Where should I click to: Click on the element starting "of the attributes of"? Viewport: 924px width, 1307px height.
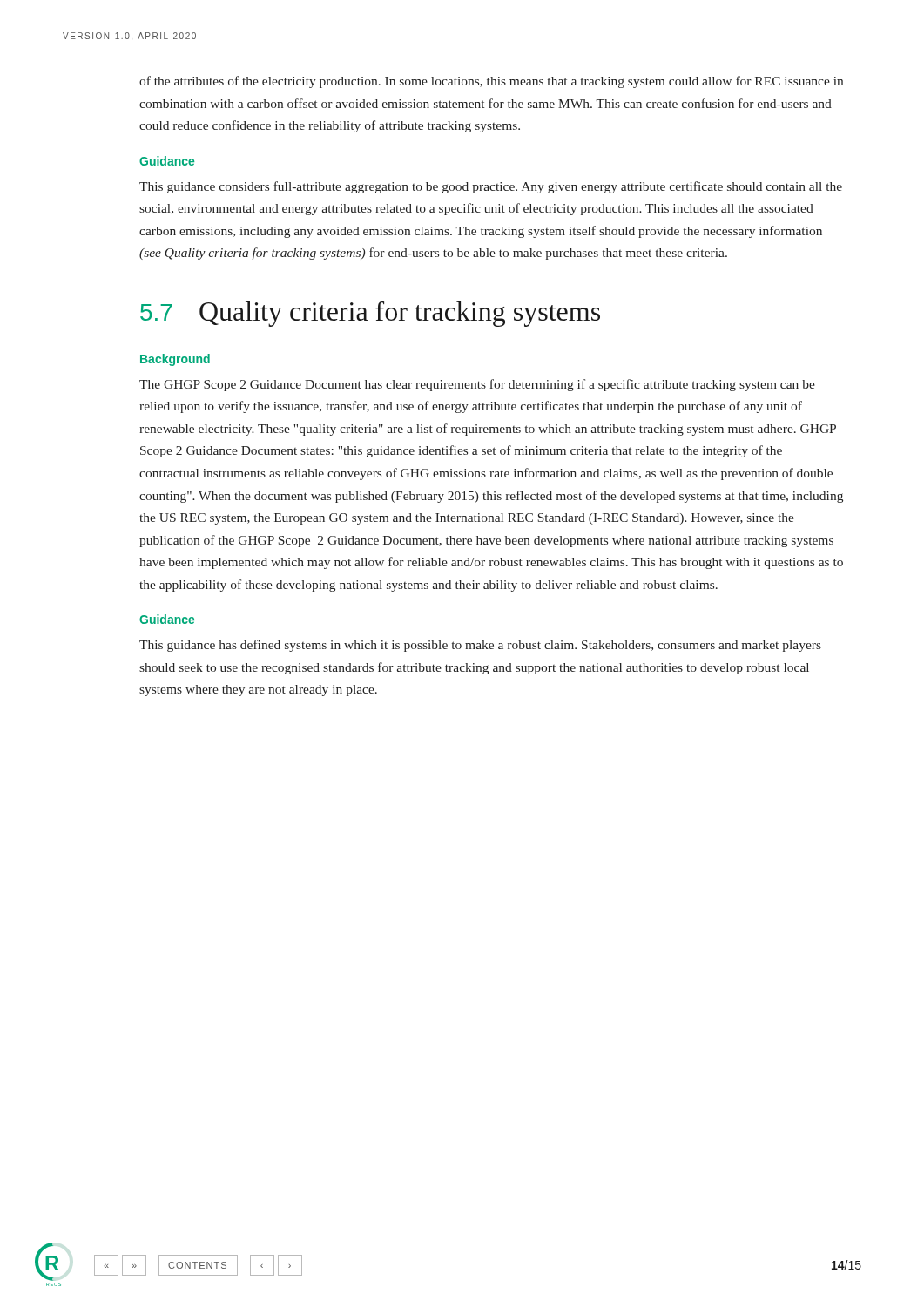click(492, 103)
